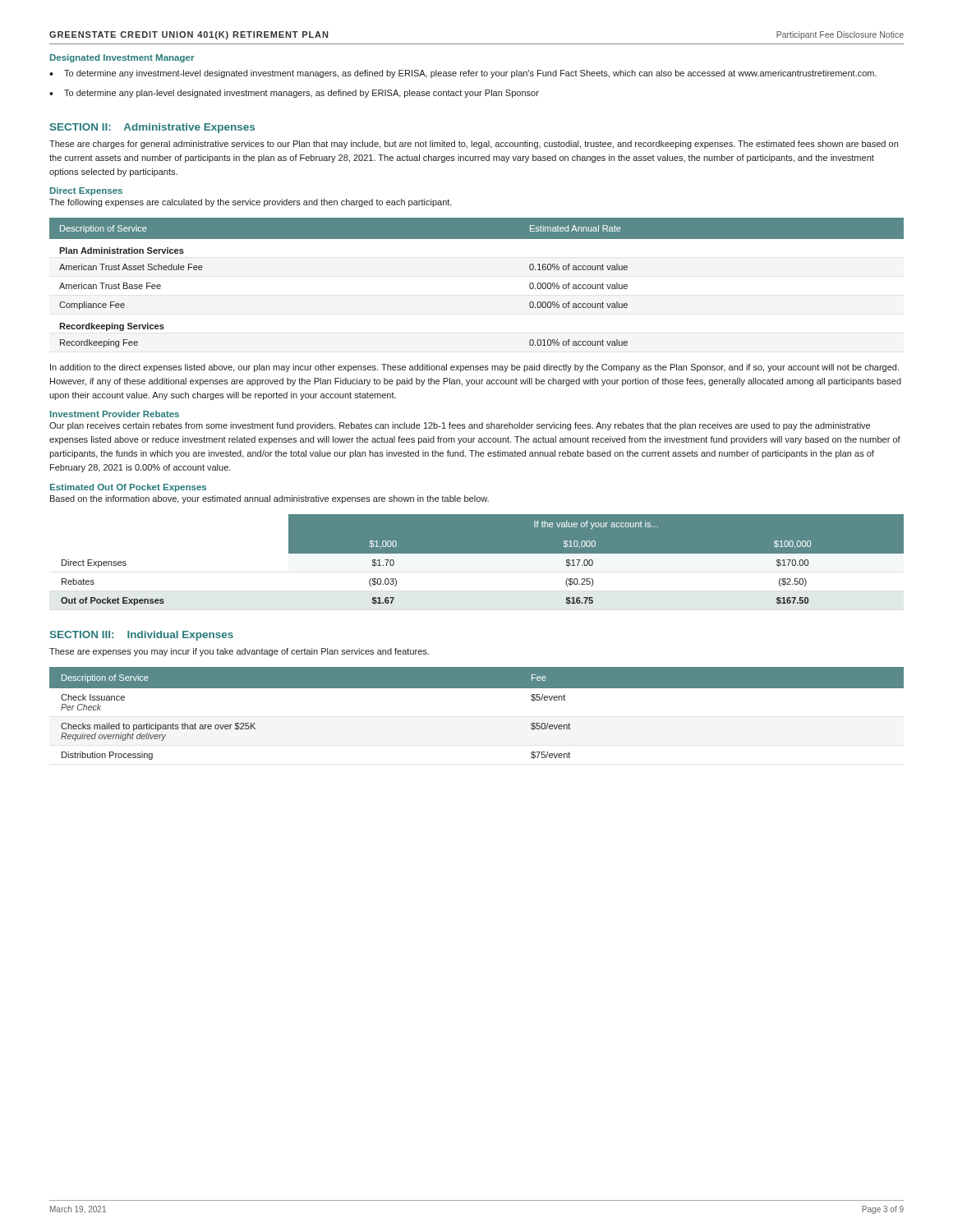Find the passage starting "Direct Expenses"

[x=86, y=191]
